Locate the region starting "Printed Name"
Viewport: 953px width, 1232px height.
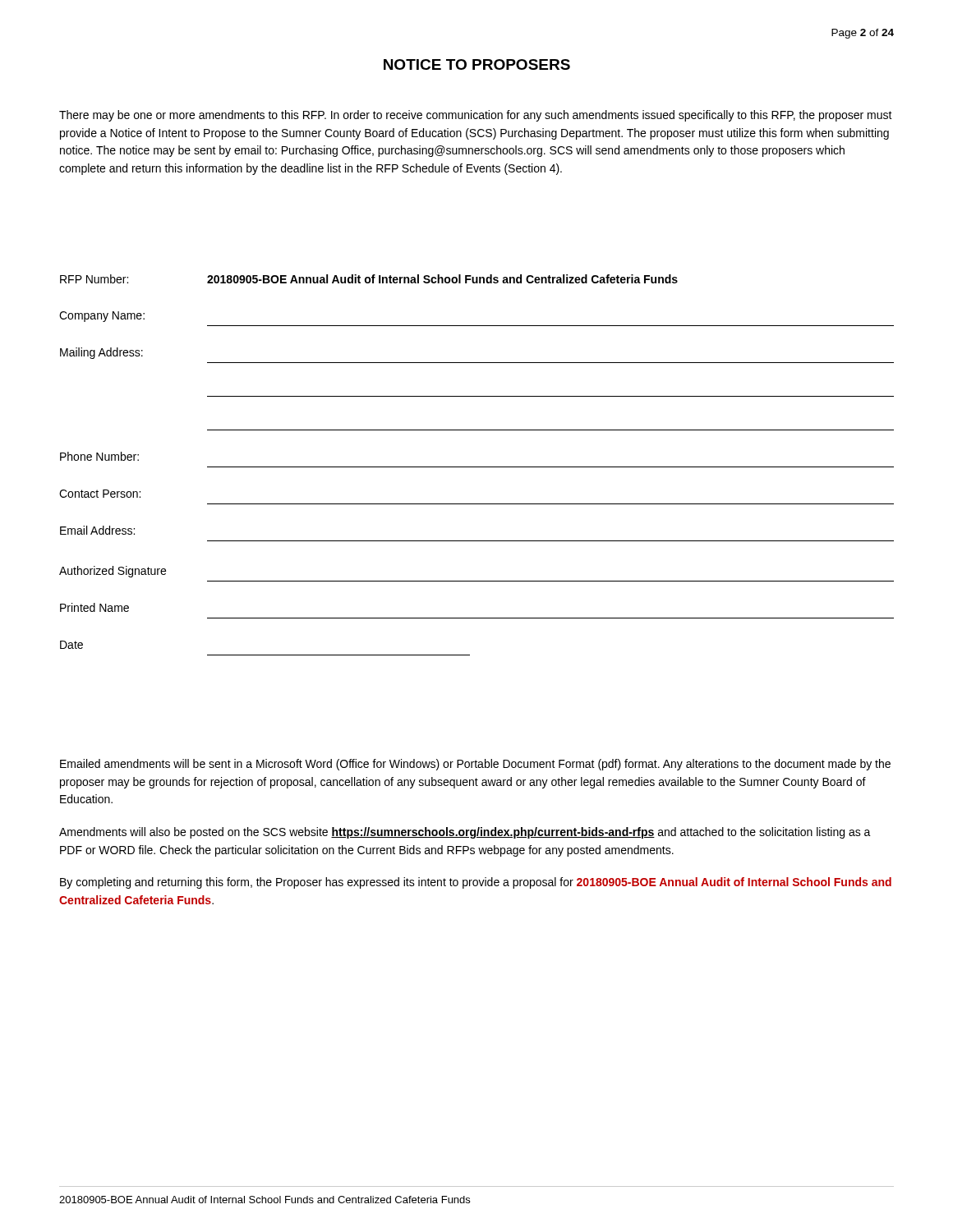[x=476, y=609]
